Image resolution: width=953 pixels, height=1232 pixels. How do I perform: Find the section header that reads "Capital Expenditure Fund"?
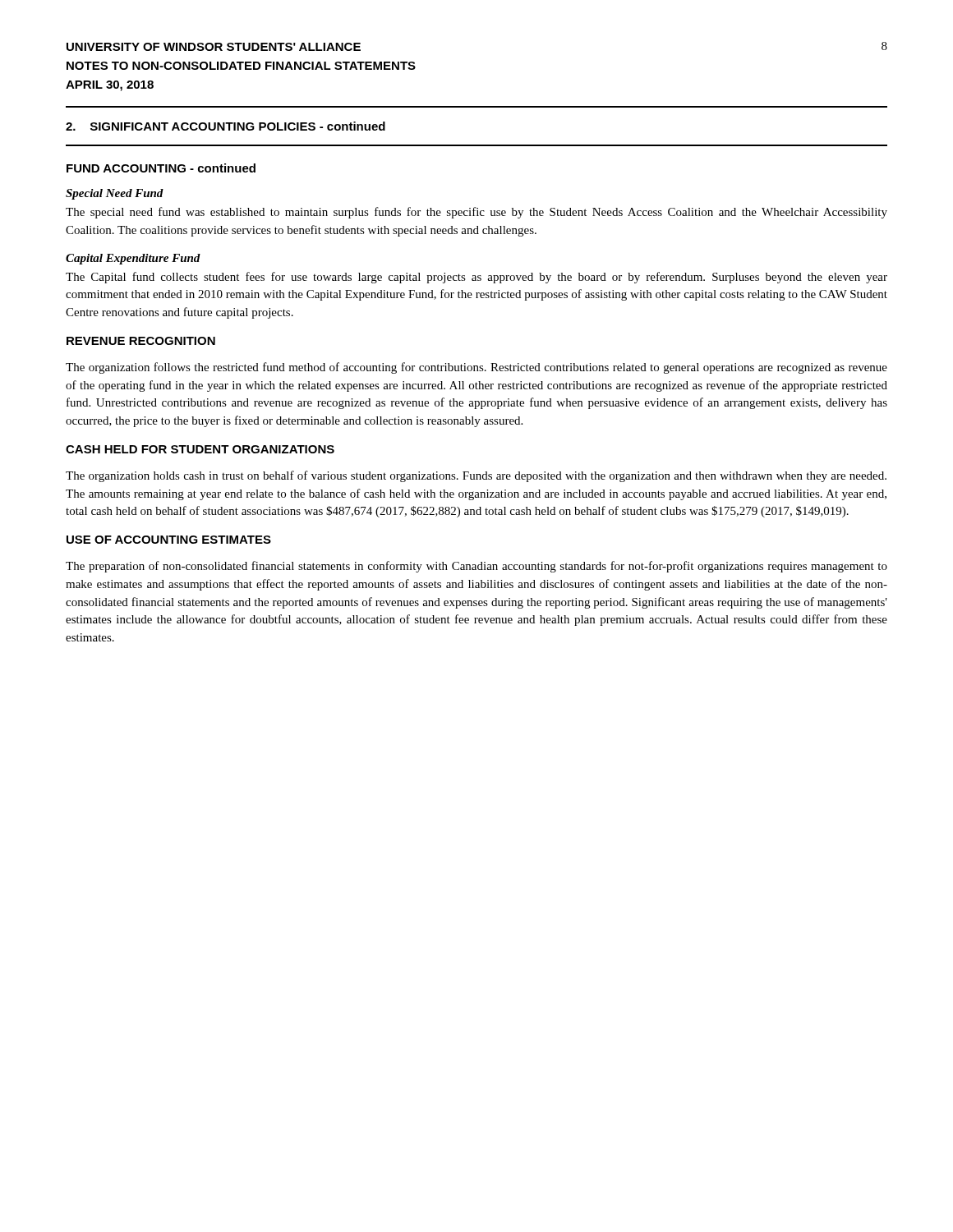[x=133, y=257]
